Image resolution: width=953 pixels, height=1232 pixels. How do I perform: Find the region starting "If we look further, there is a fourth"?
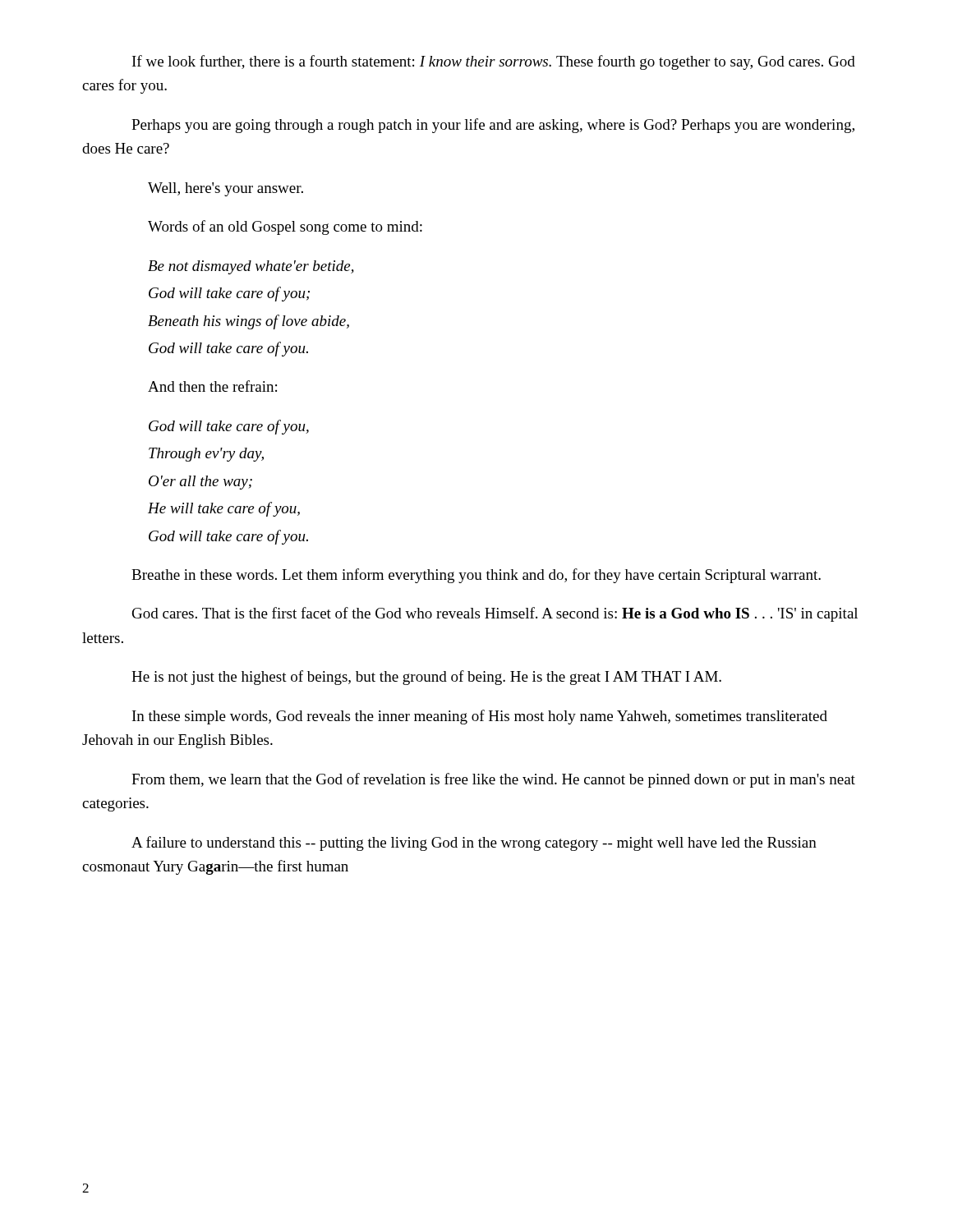pos(476,73)
